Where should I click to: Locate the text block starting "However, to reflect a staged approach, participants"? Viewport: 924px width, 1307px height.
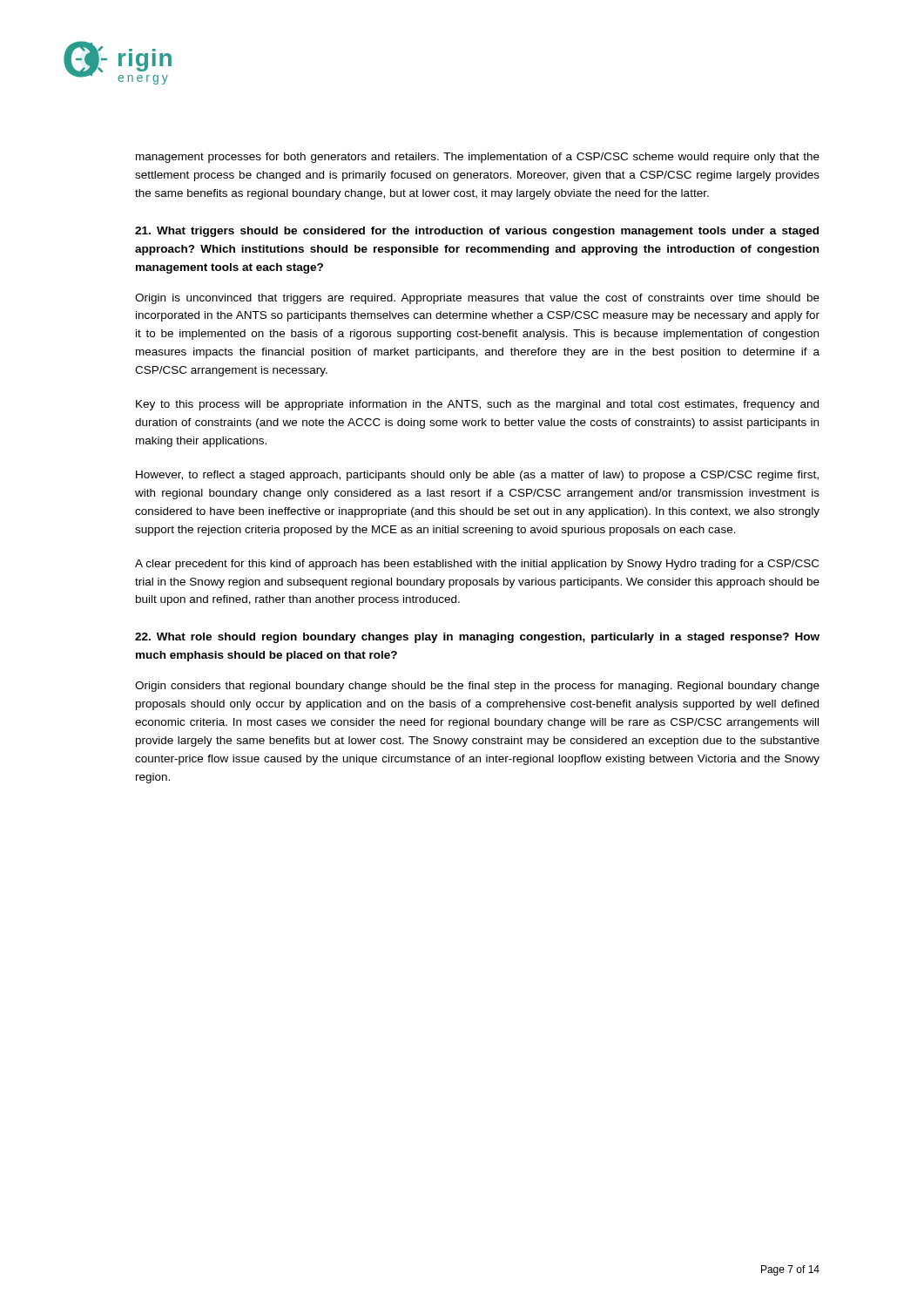tap(477, 502)
